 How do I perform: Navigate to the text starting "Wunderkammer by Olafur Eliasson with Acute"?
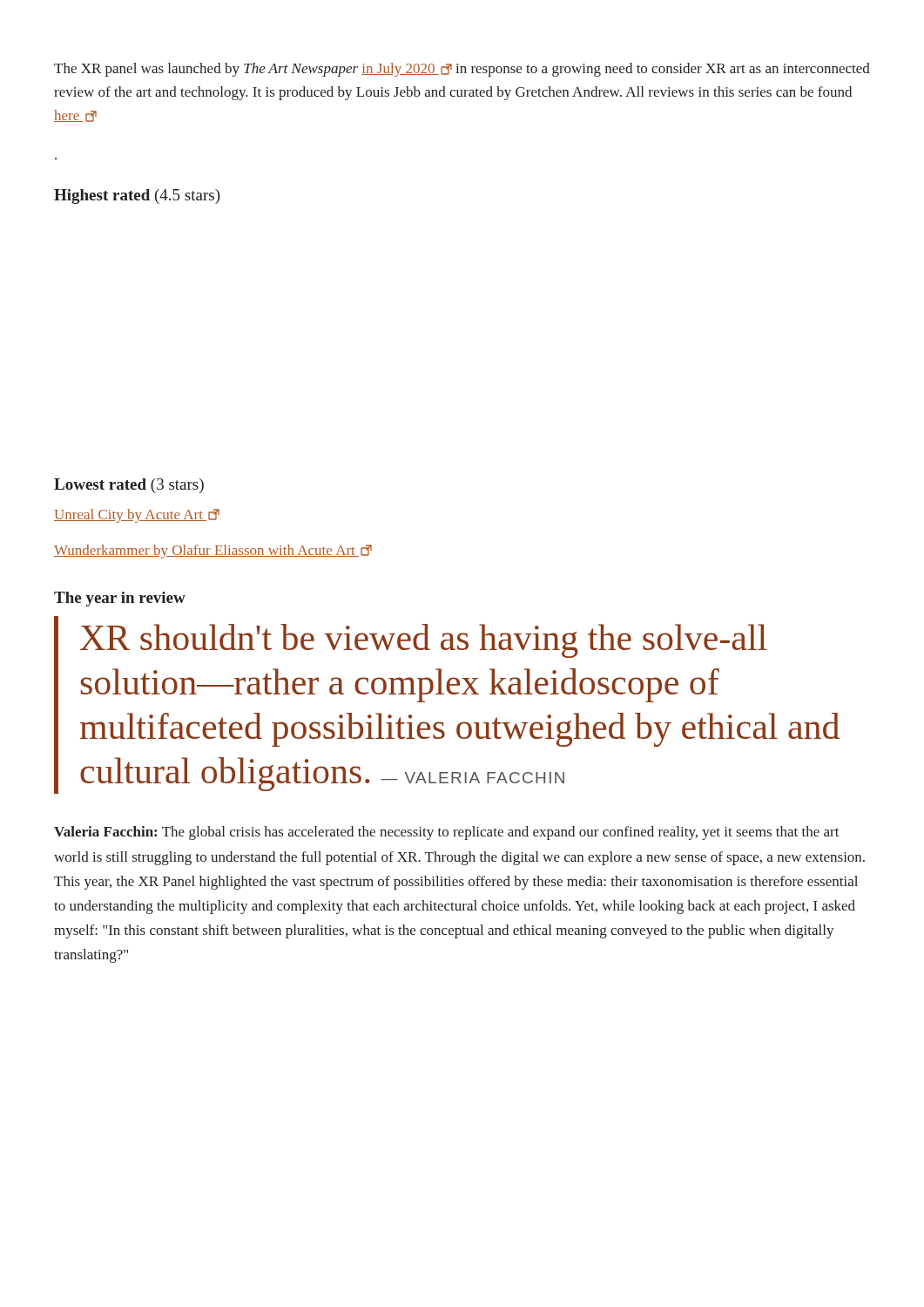click(213, 552)
